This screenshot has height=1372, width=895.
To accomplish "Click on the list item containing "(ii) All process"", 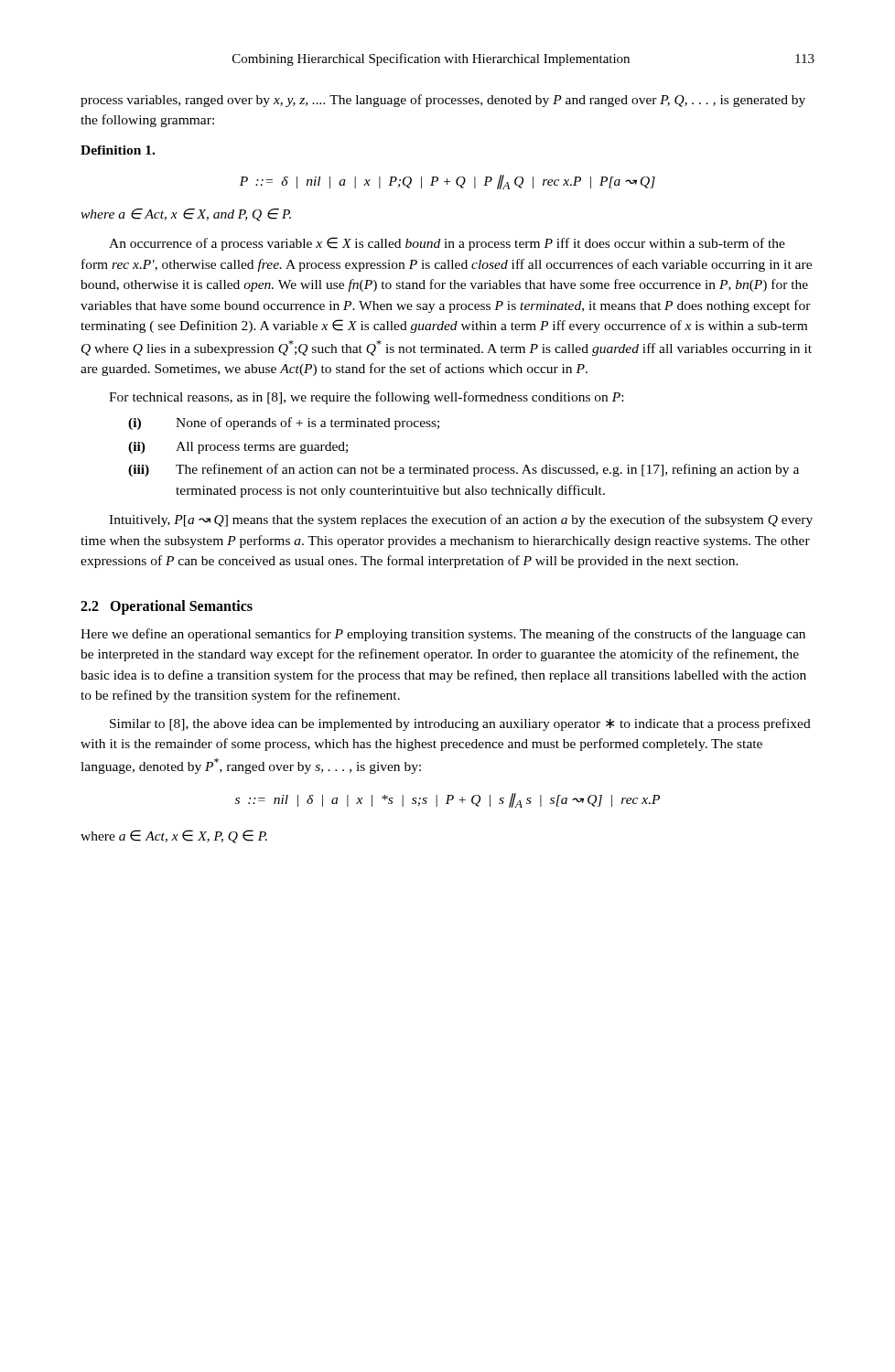I will click(238, 448).
